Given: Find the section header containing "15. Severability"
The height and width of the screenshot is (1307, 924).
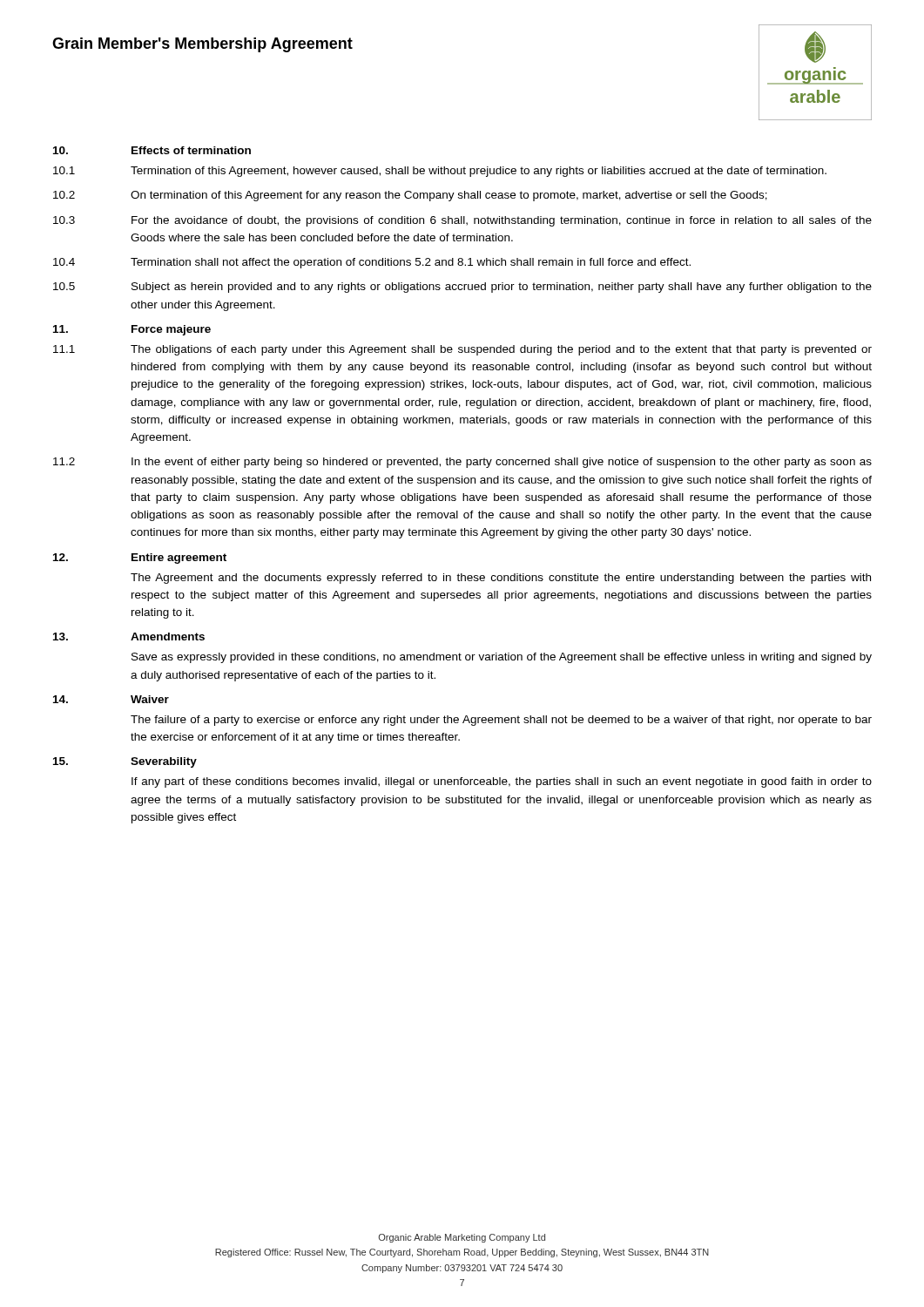Looking at the screenshot, I should pos(124,761).
